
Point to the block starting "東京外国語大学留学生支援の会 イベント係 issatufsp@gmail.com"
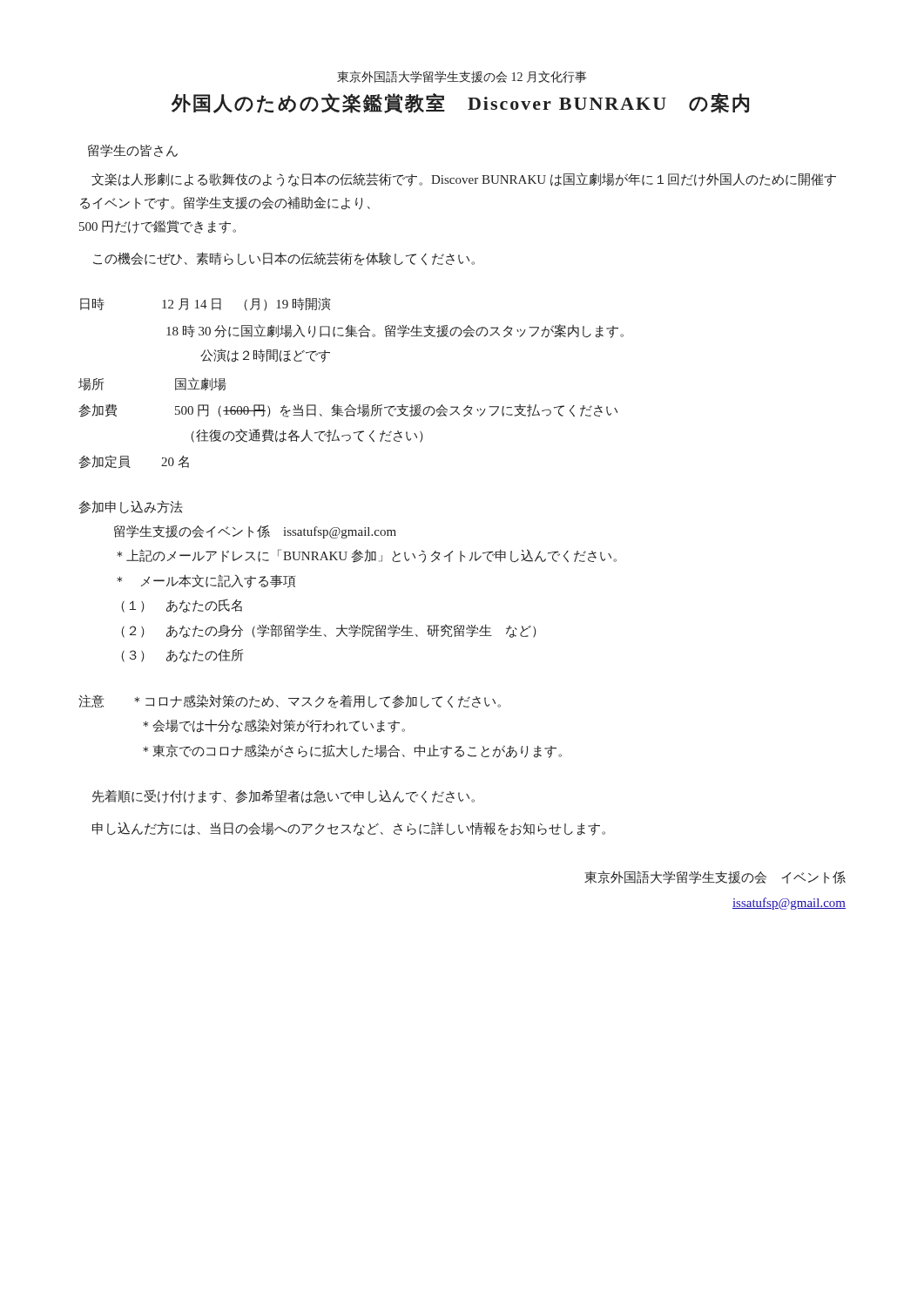715,890
